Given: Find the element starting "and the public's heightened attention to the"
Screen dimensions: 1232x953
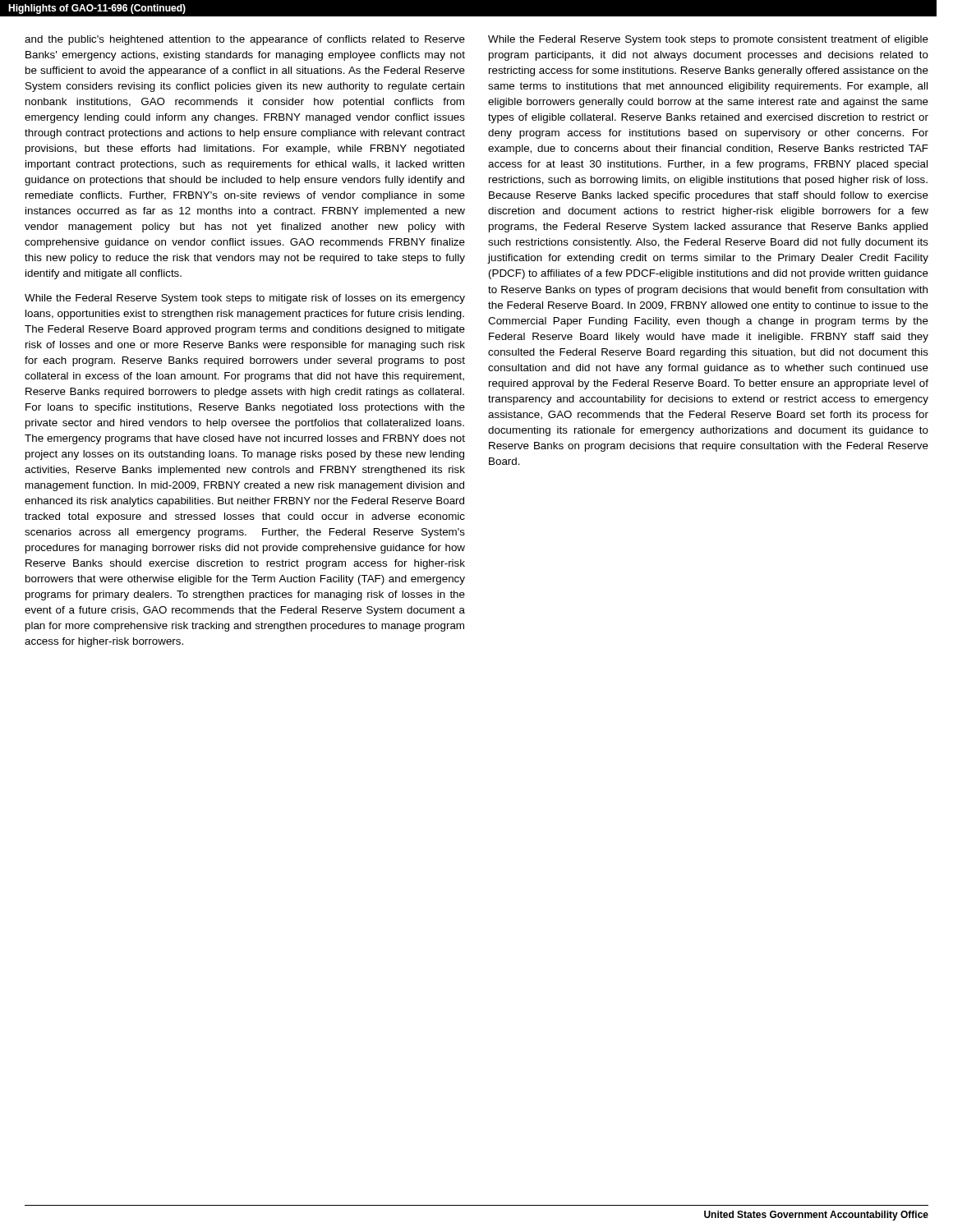Looking at the screenshot, I should tap(245, 156).
